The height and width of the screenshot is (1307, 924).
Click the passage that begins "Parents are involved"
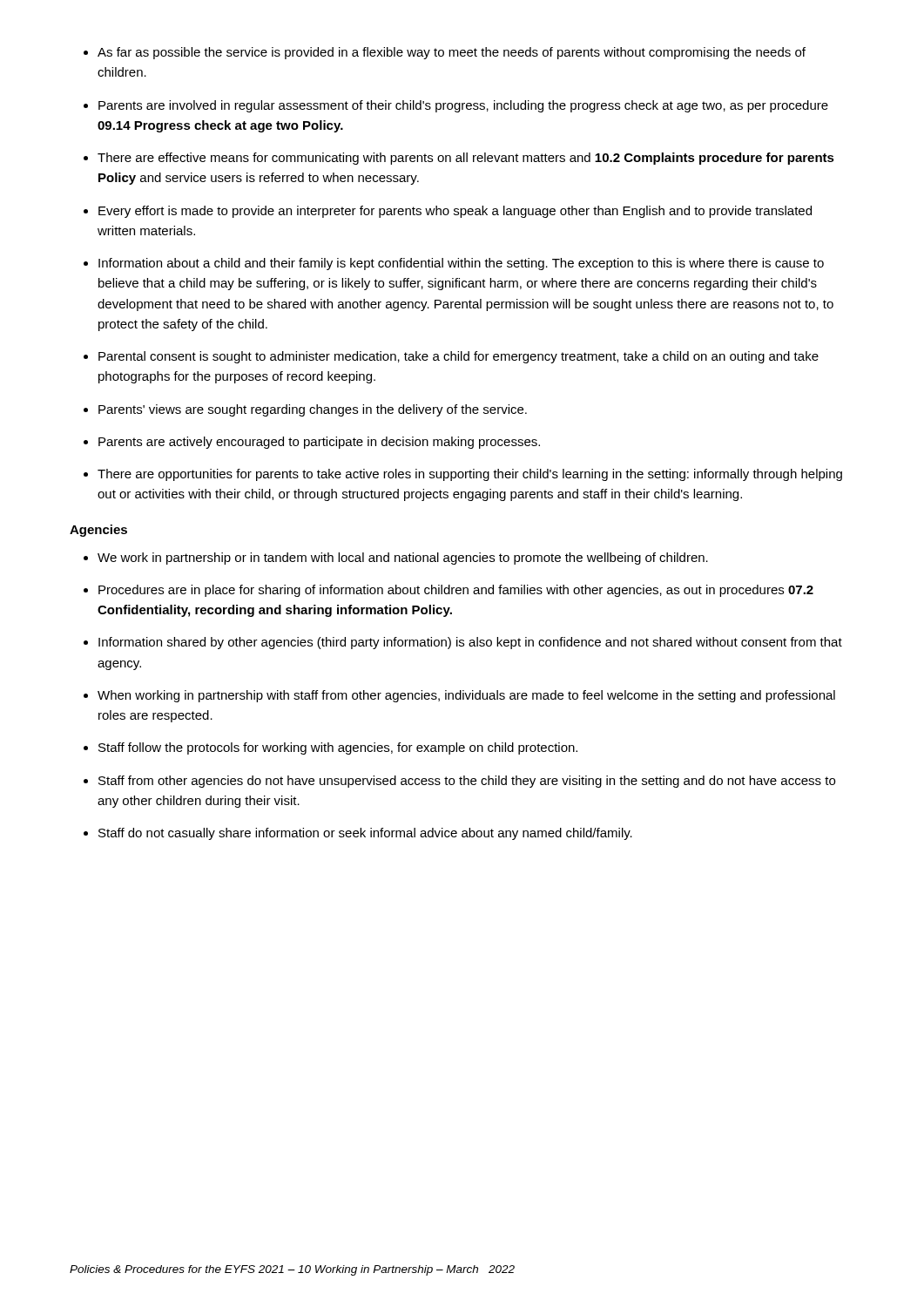[476, 115]
